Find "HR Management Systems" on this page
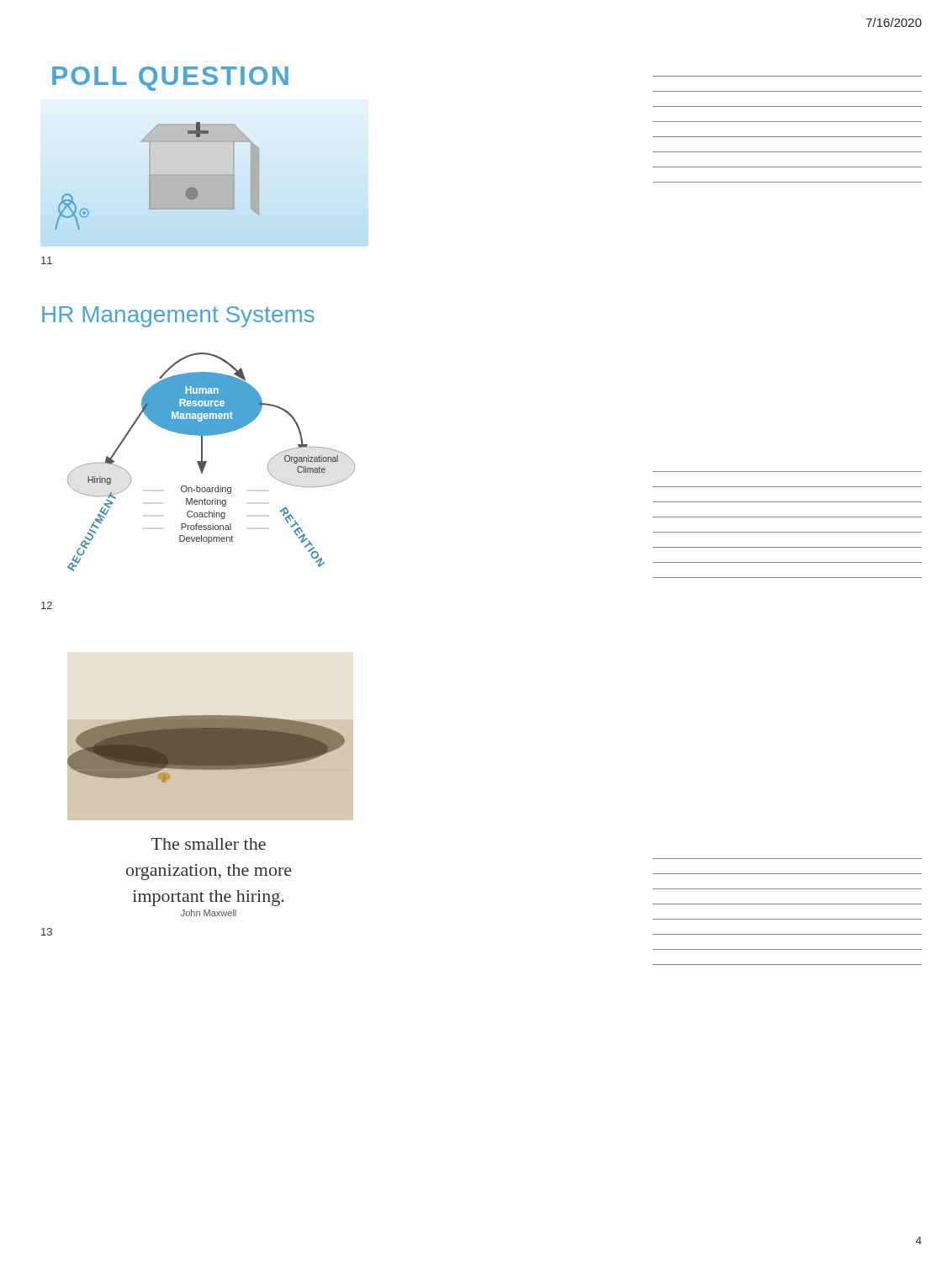This screenshot has height=1262, width=952. 178,314
